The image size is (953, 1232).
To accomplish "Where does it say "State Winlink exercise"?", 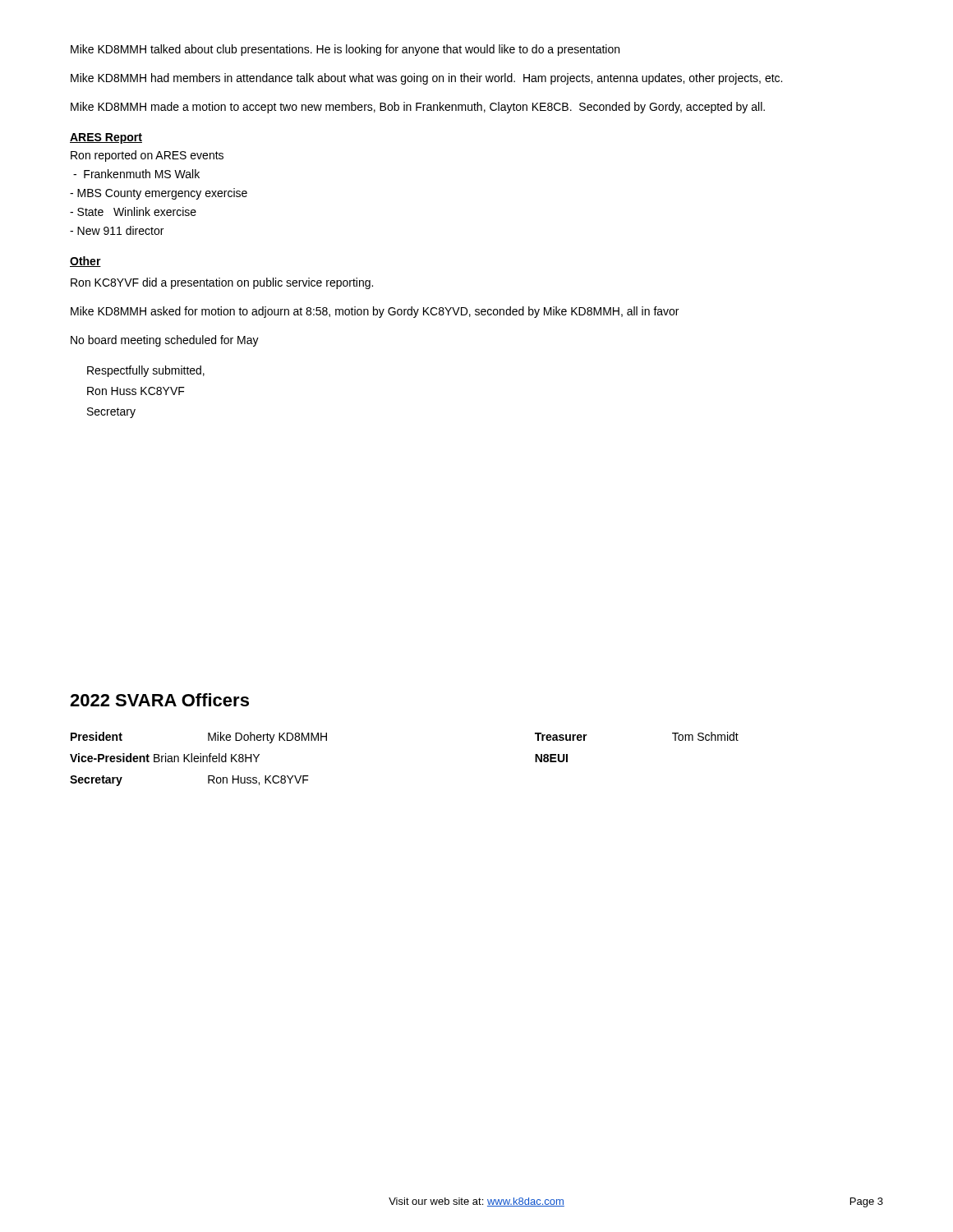I will tap(133, 212).
